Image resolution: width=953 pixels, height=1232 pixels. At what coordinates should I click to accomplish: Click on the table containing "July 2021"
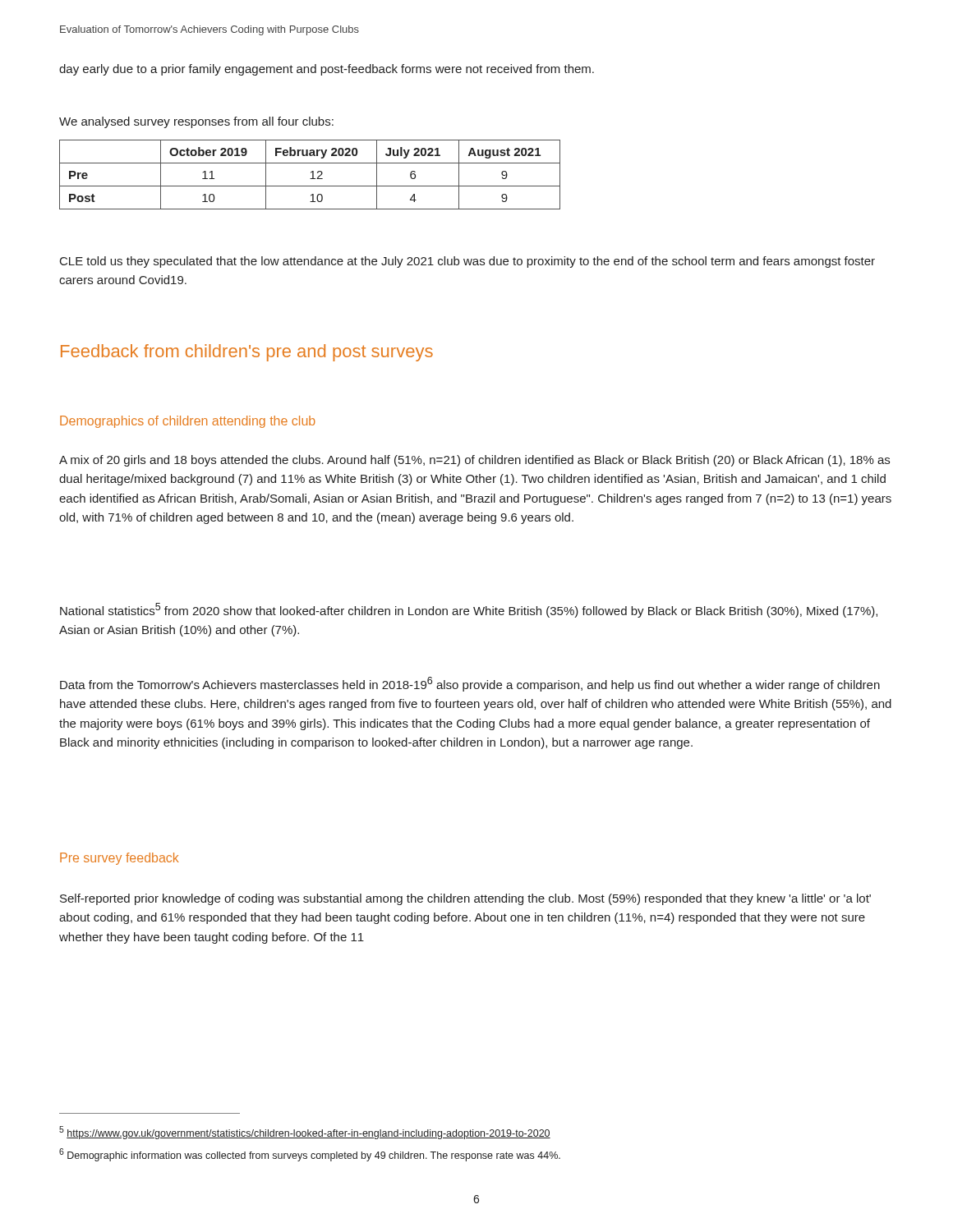476,175
